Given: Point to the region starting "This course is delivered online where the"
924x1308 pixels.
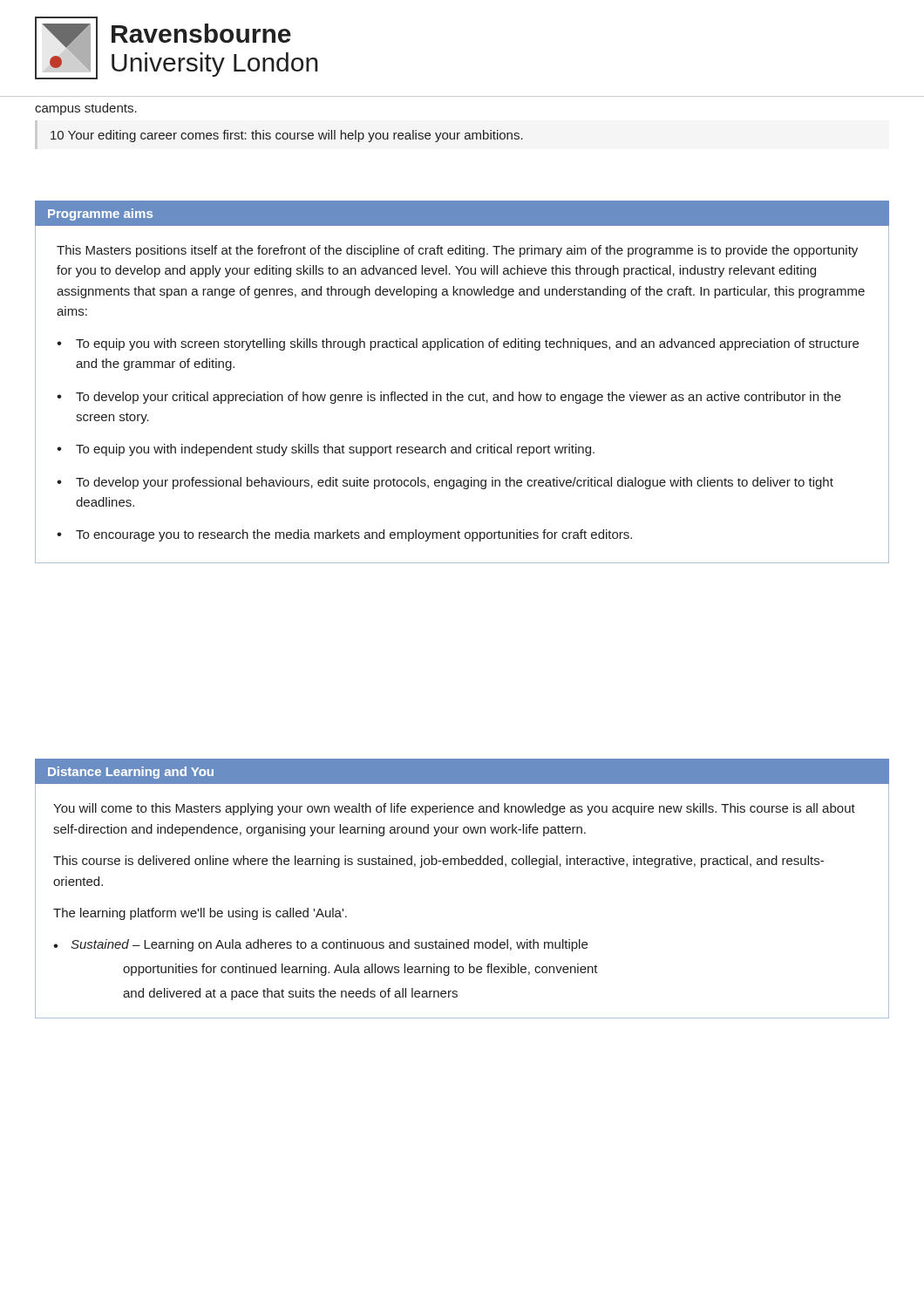Looking at the screenshot, I should 439,871.
